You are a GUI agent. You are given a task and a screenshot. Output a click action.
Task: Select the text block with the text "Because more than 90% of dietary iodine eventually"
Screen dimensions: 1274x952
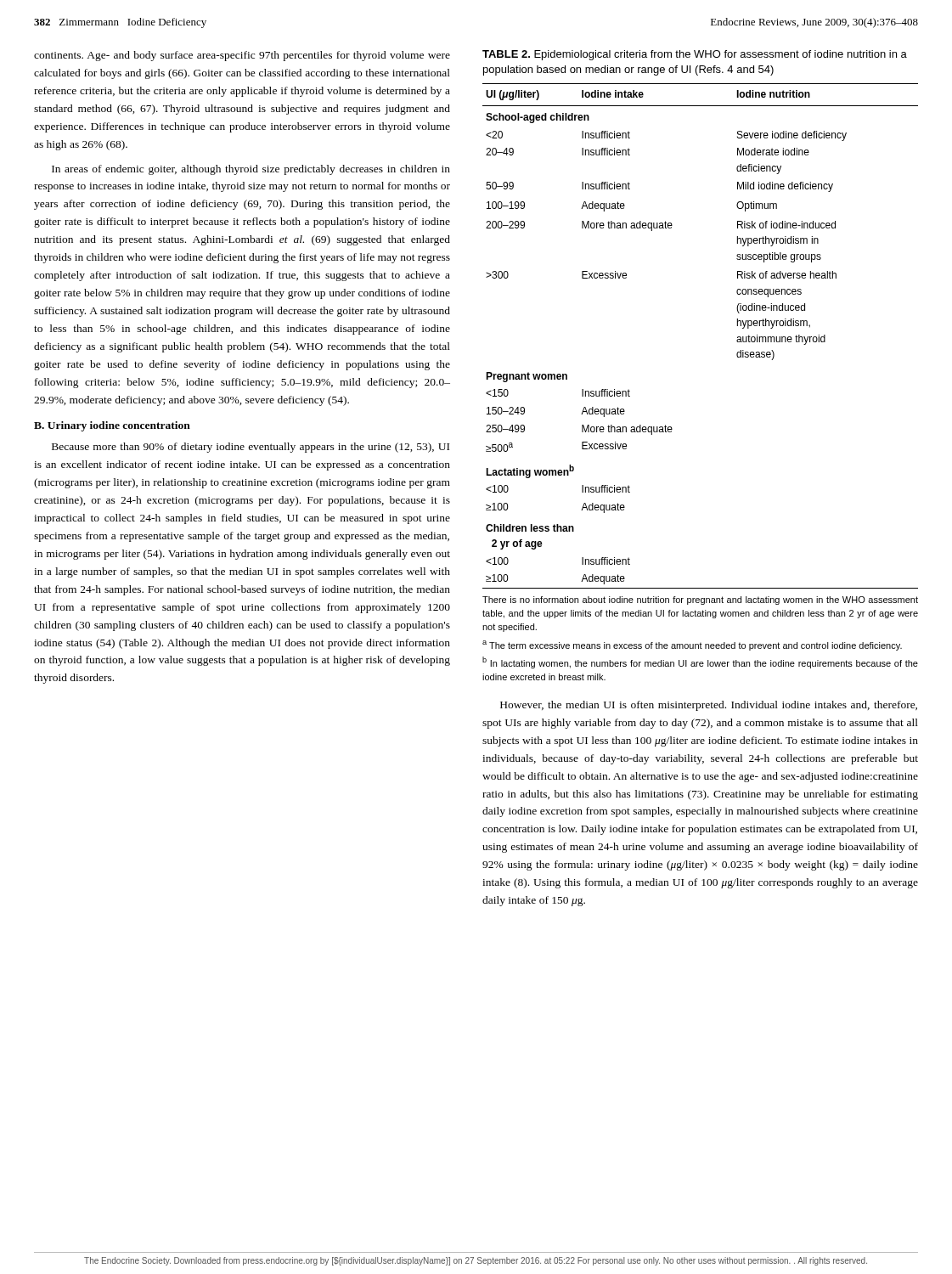tap(242, 563)
